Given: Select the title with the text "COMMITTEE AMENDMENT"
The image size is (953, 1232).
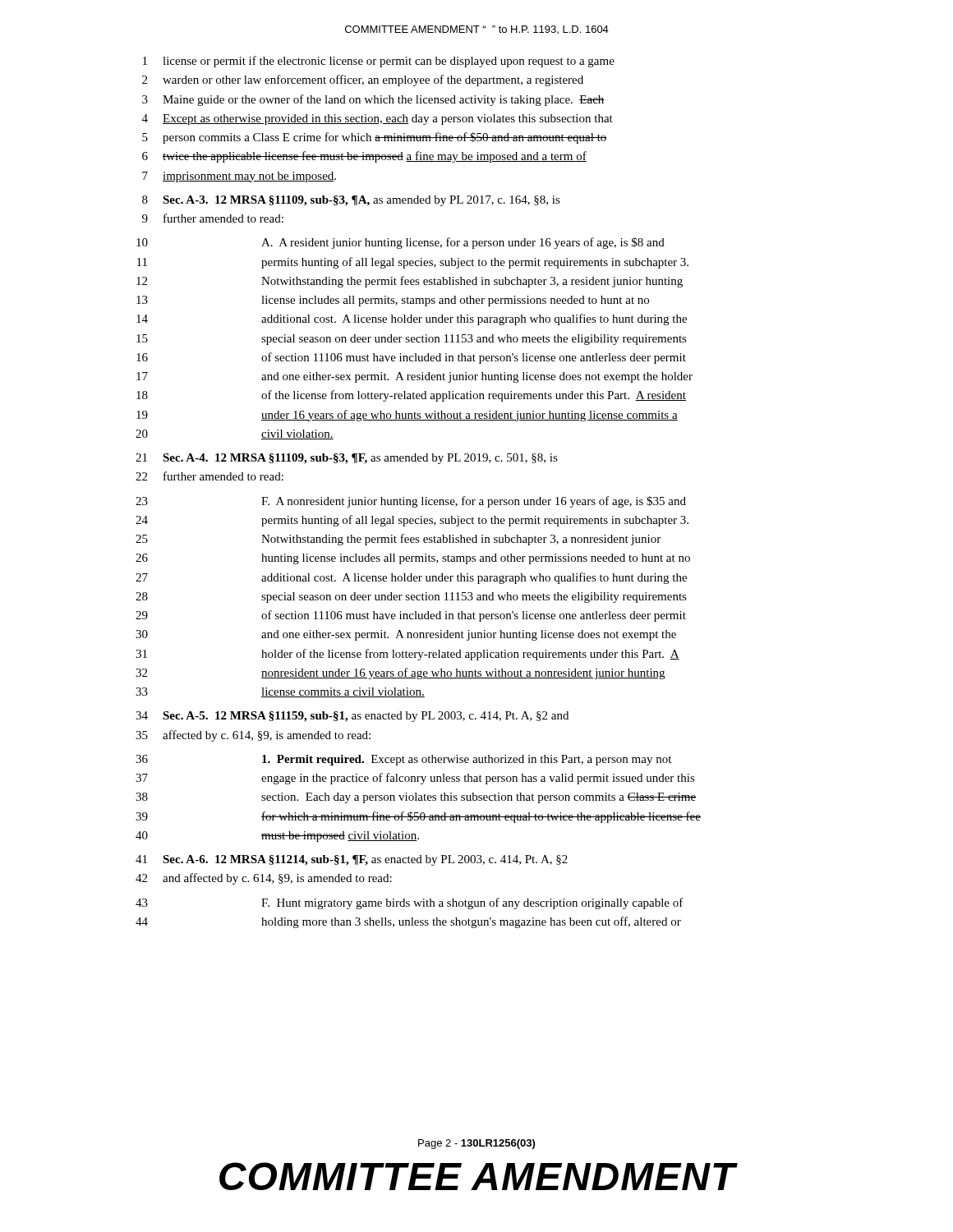Looking at the screenshot, I should click(476, 1177).
